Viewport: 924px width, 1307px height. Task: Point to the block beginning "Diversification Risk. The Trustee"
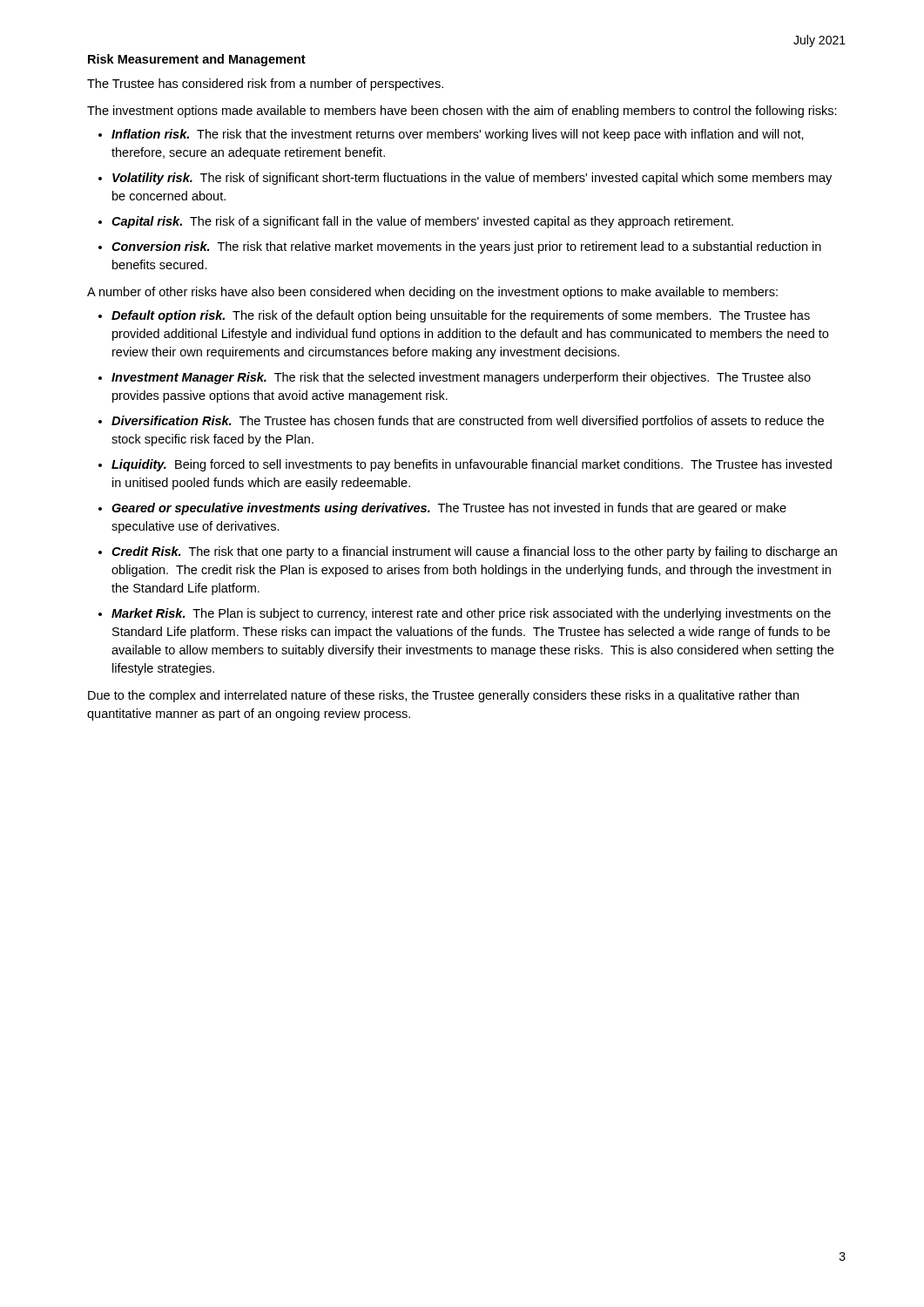(x=468, y=430)
